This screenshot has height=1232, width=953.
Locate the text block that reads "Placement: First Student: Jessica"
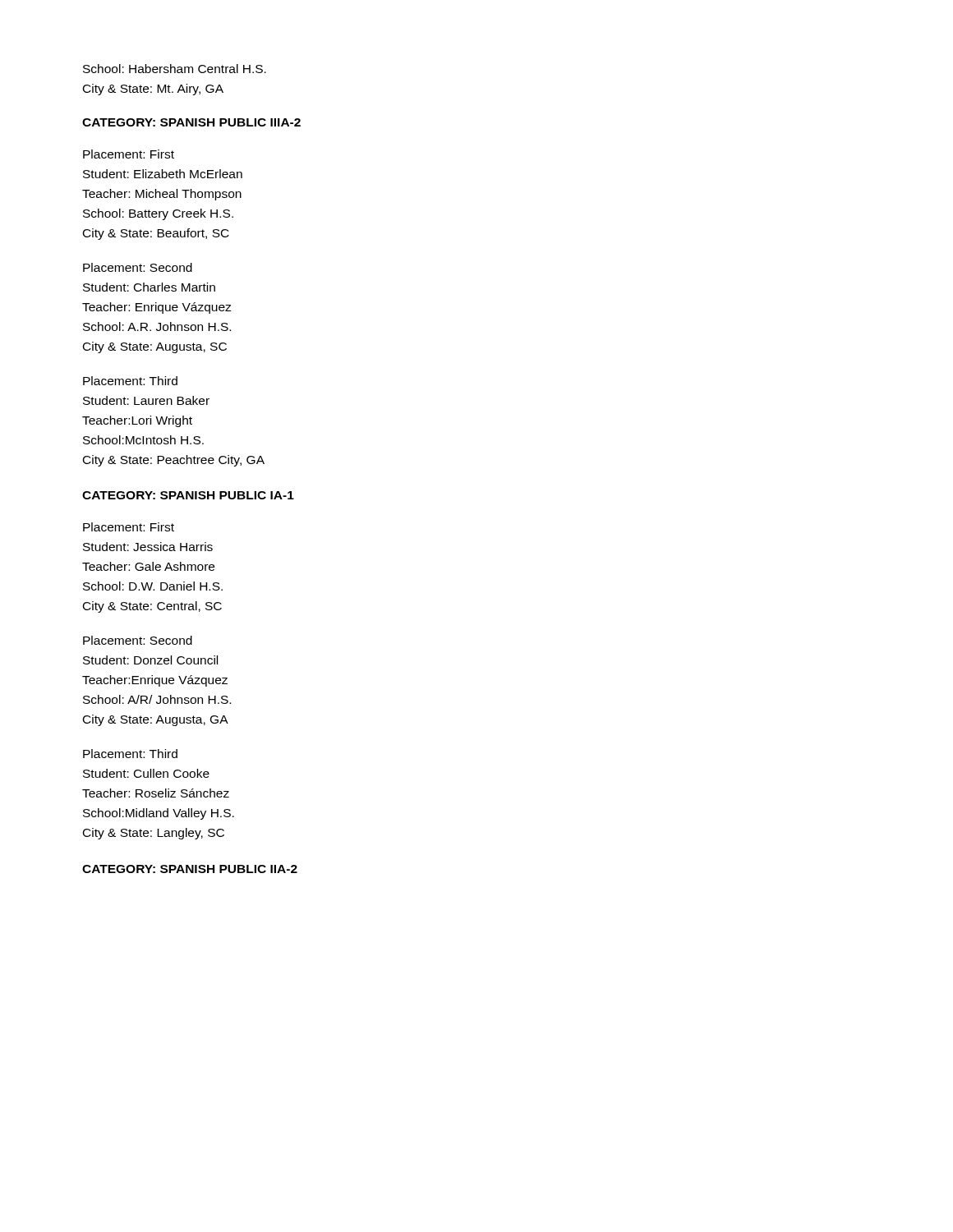[x=129, y=527]
